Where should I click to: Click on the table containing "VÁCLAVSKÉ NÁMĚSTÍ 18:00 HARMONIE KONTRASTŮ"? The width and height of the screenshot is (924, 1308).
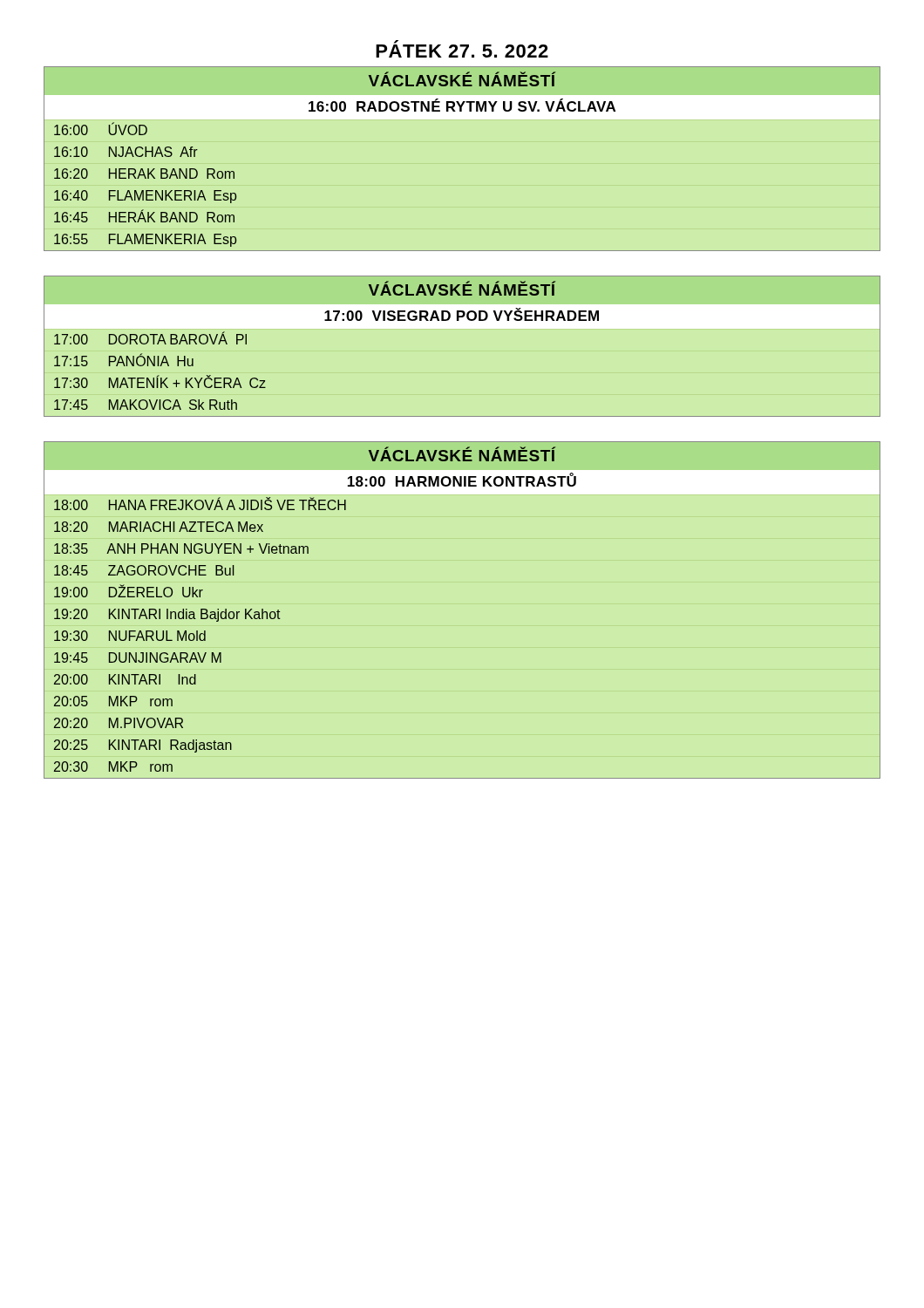click(x=462, y=610)
